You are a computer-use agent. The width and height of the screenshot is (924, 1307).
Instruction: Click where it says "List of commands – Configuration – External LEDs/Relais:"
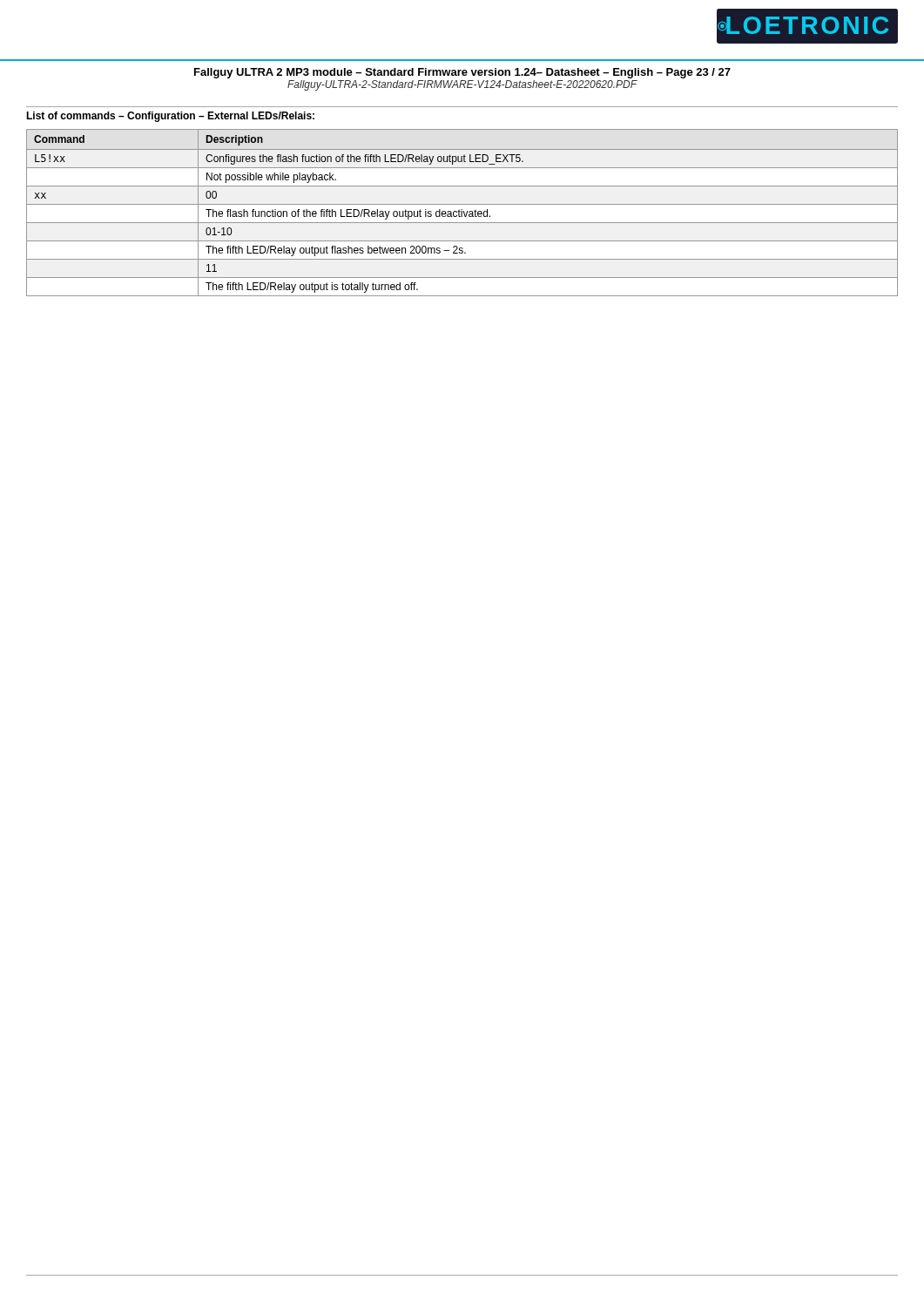[171, 116]
